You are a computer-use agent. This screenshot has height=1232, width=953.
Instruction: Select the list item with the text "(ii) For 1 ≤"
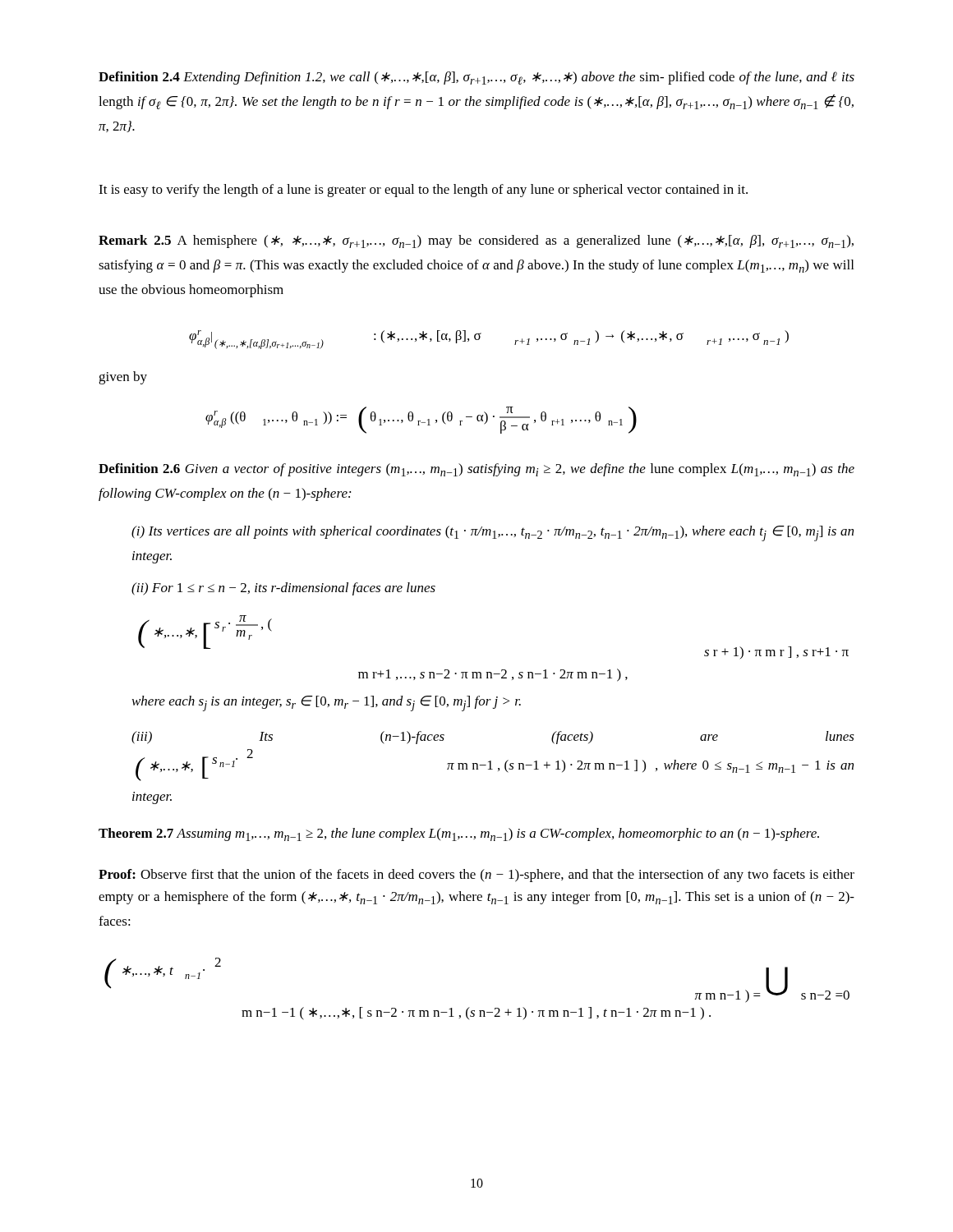pos(283,589)
